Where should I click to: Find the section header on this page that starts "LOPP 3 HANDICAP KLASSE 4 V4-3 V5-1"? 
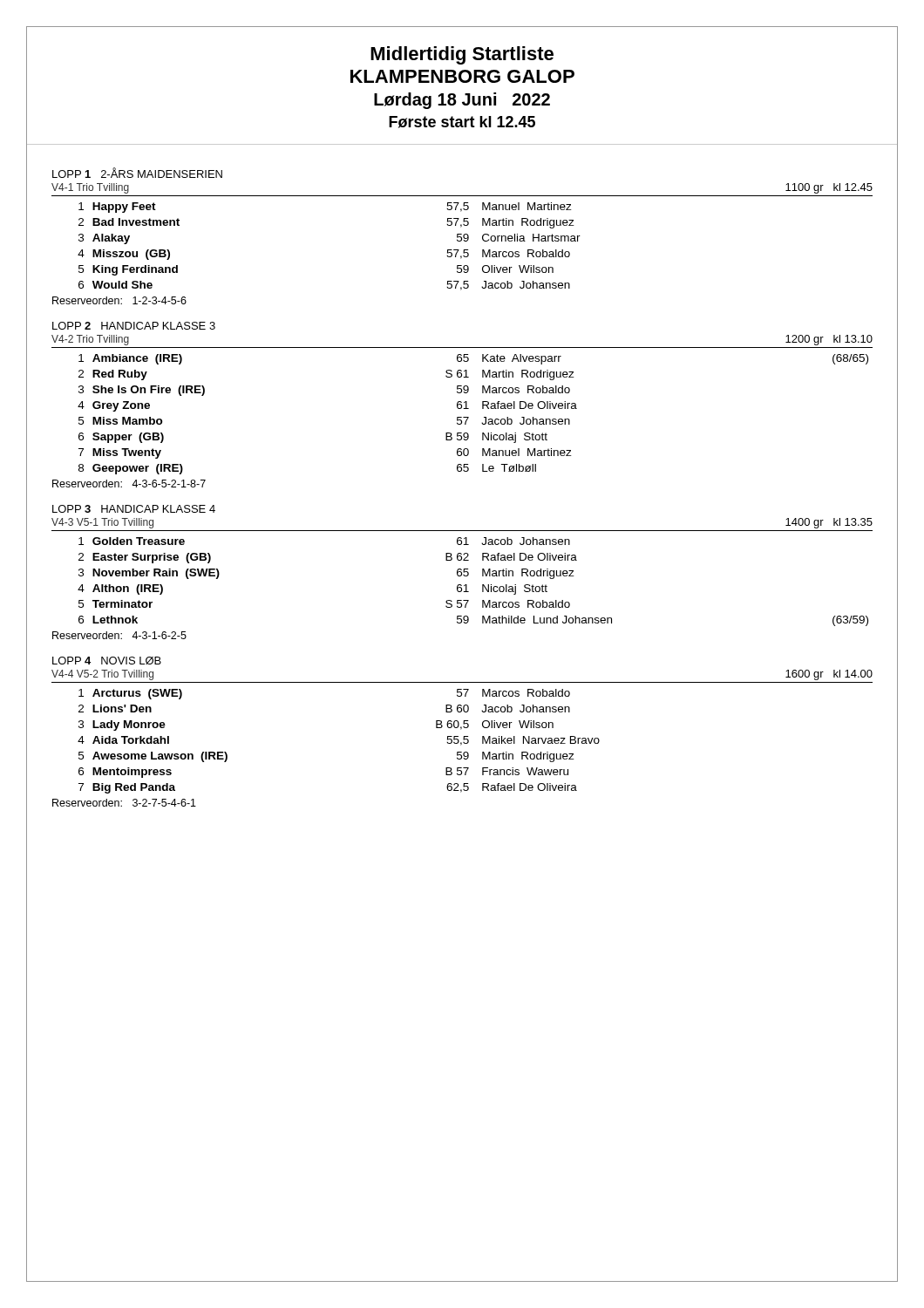point(134,509)
